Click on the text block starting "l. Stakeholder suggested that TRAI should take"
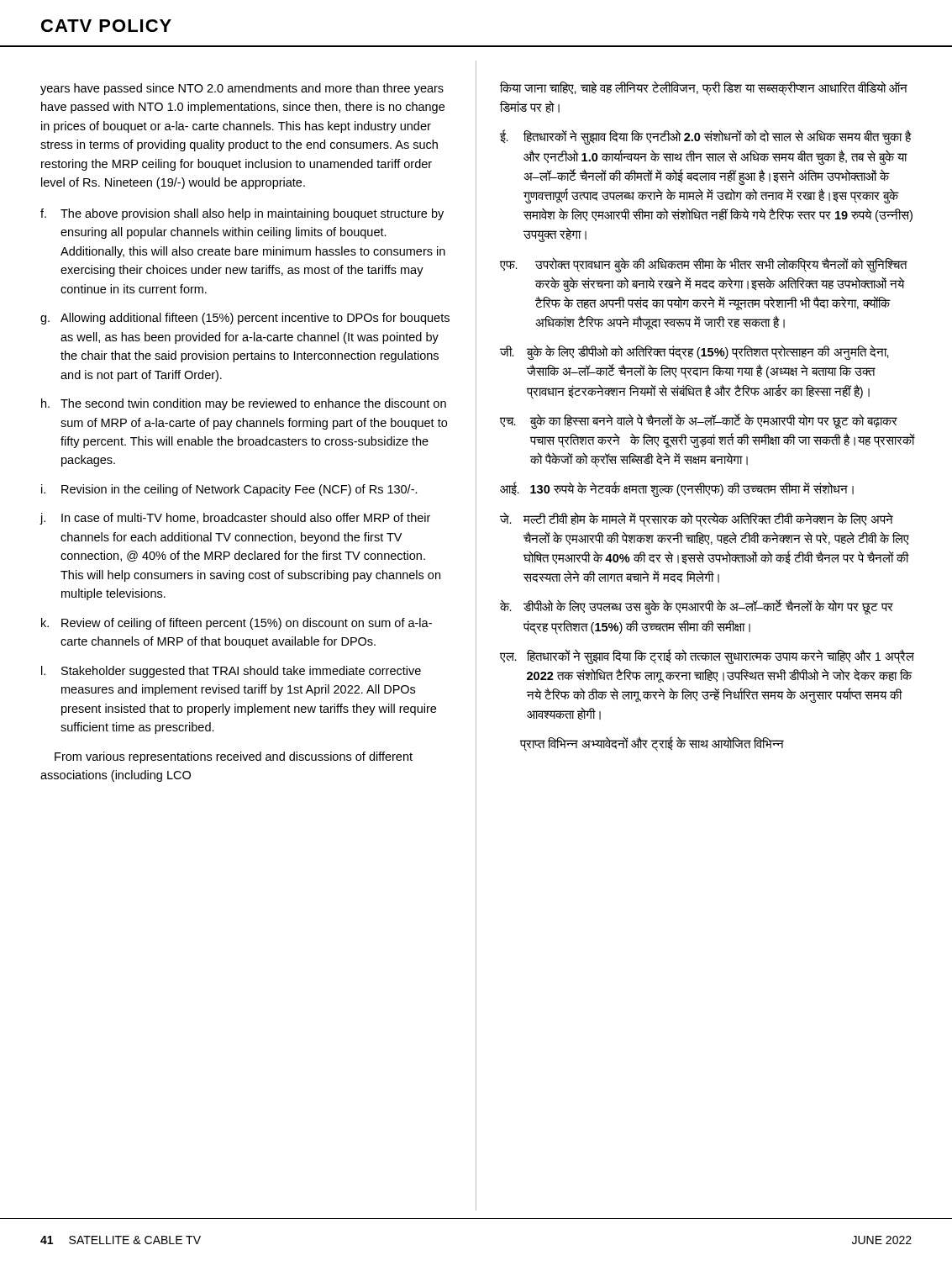Viewport: 952px width, 1261px height. 246,699
